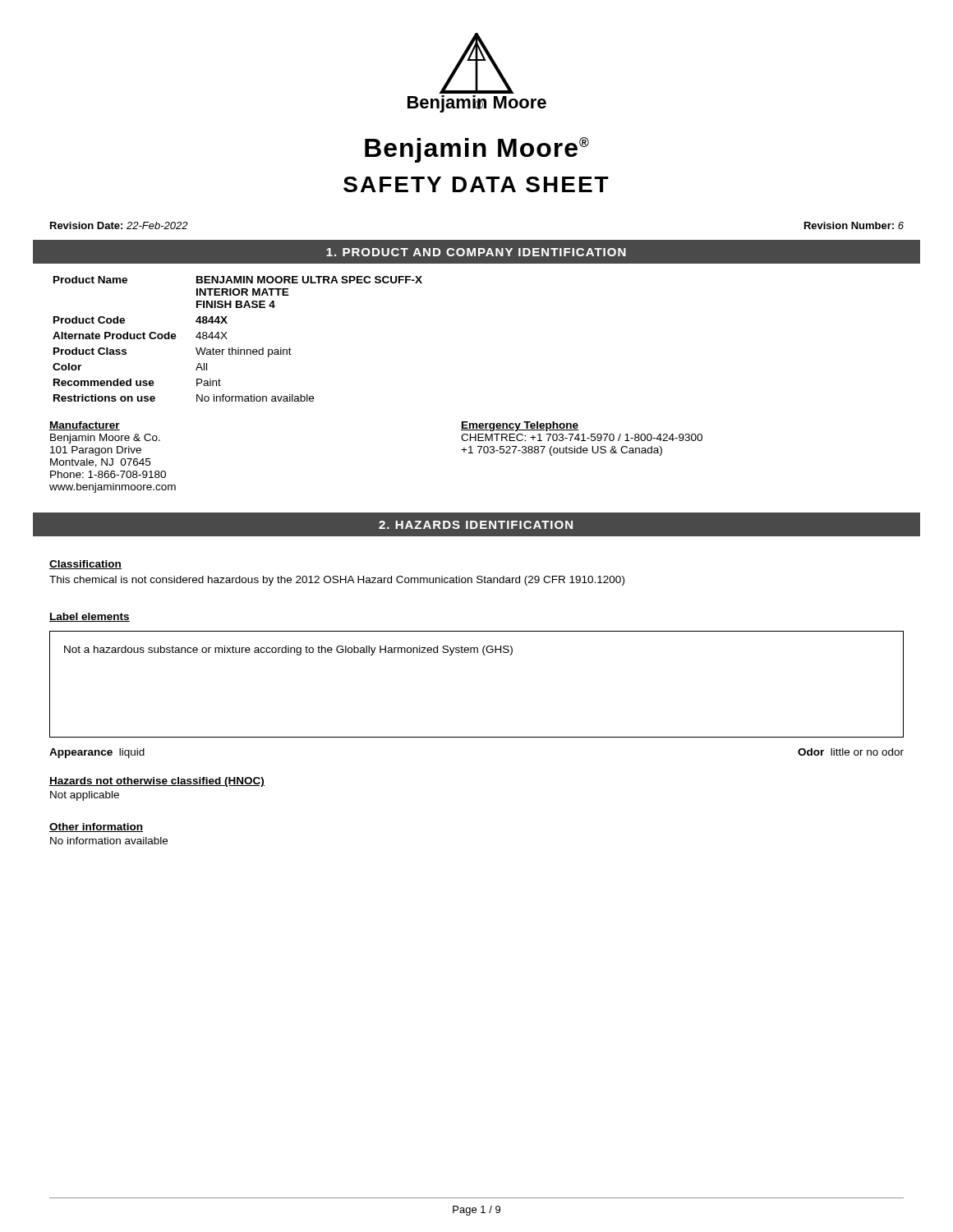Find the logo
Viewport: 953px width, 1232px height.
tap(476, 86)
